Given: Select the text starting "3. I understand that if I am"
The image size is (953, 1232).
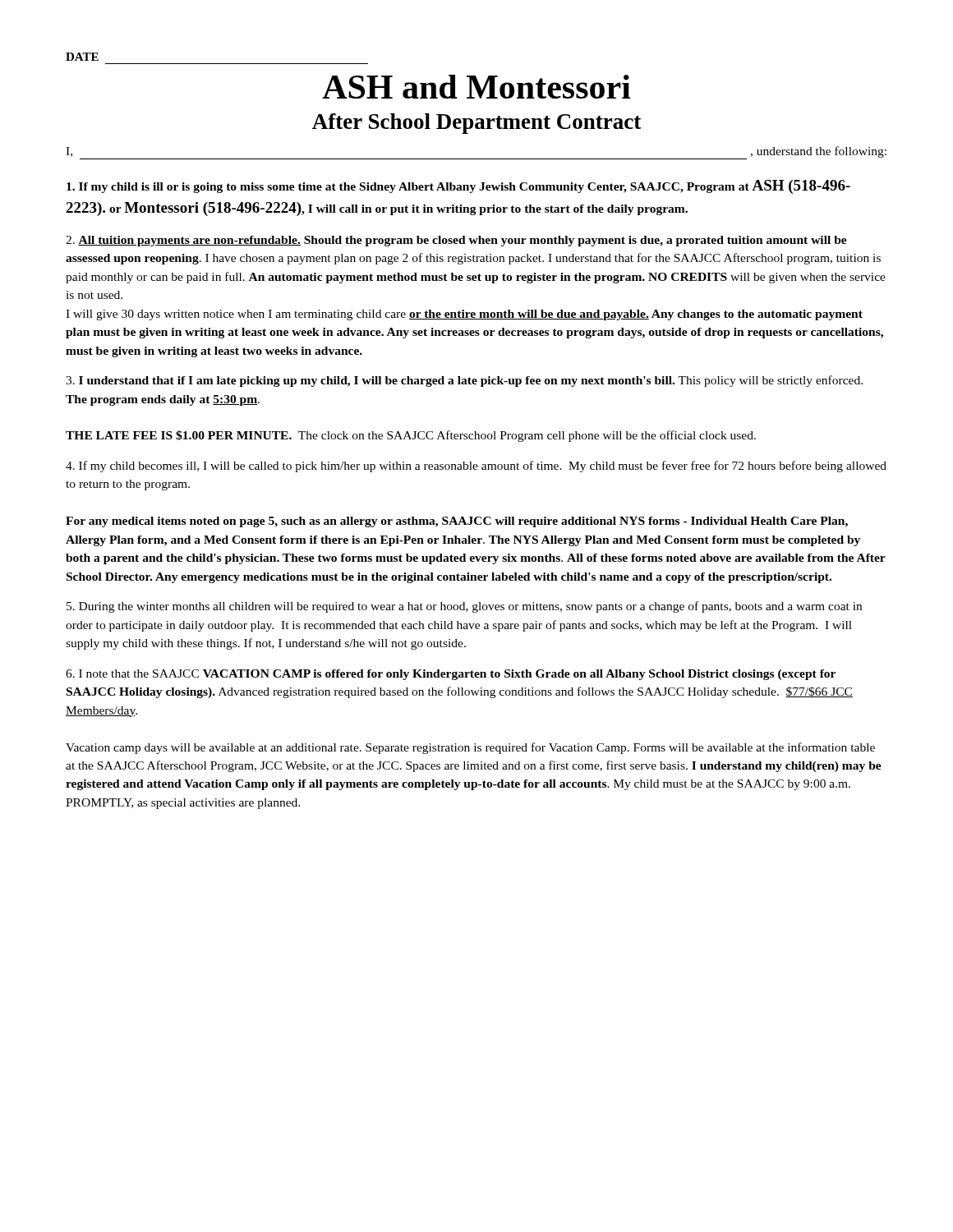Looking at the screenshot, I should [464, 381].
